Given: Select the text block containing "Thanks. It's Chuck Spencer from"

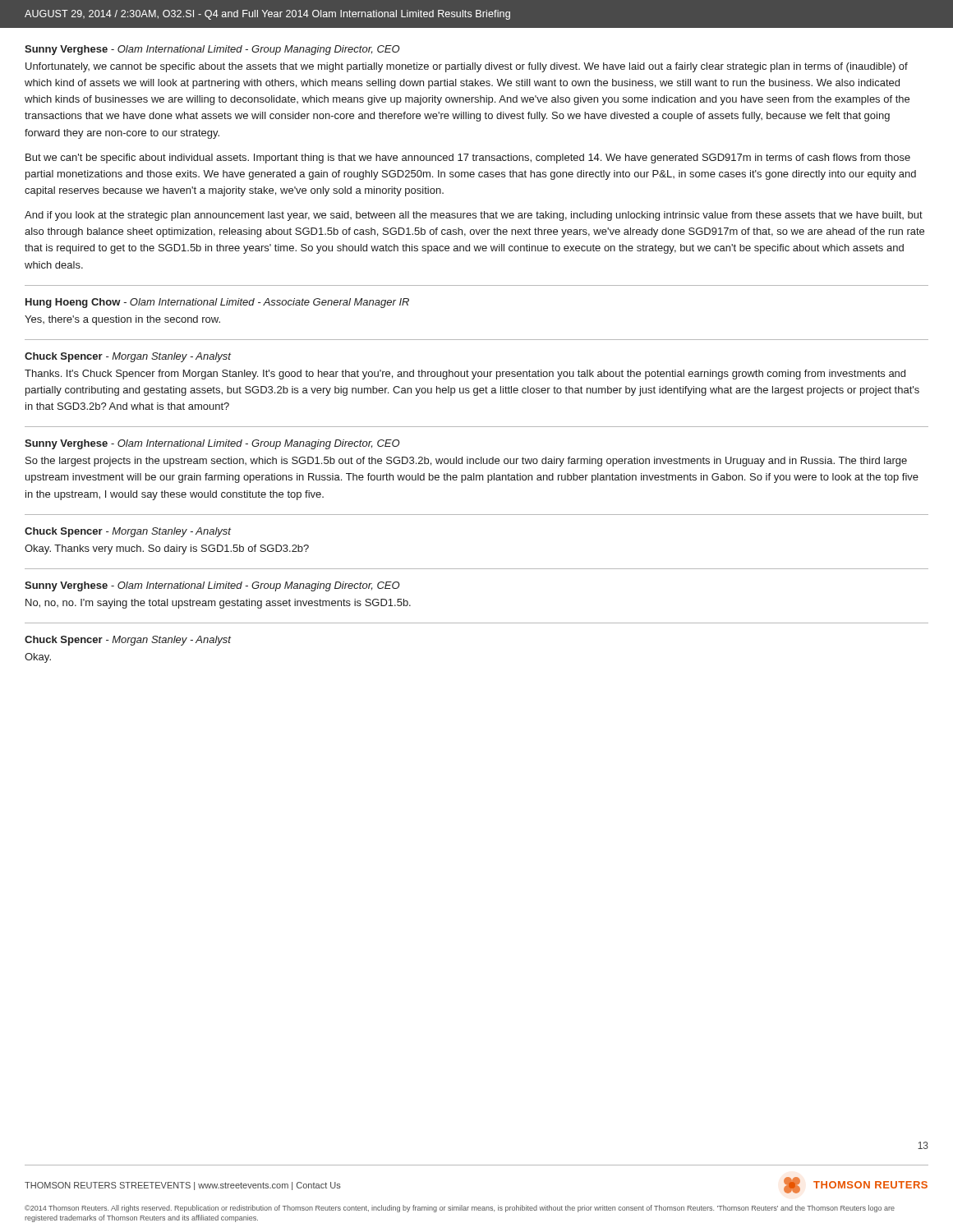Looking at the screenshot, I should click(472, 390).
